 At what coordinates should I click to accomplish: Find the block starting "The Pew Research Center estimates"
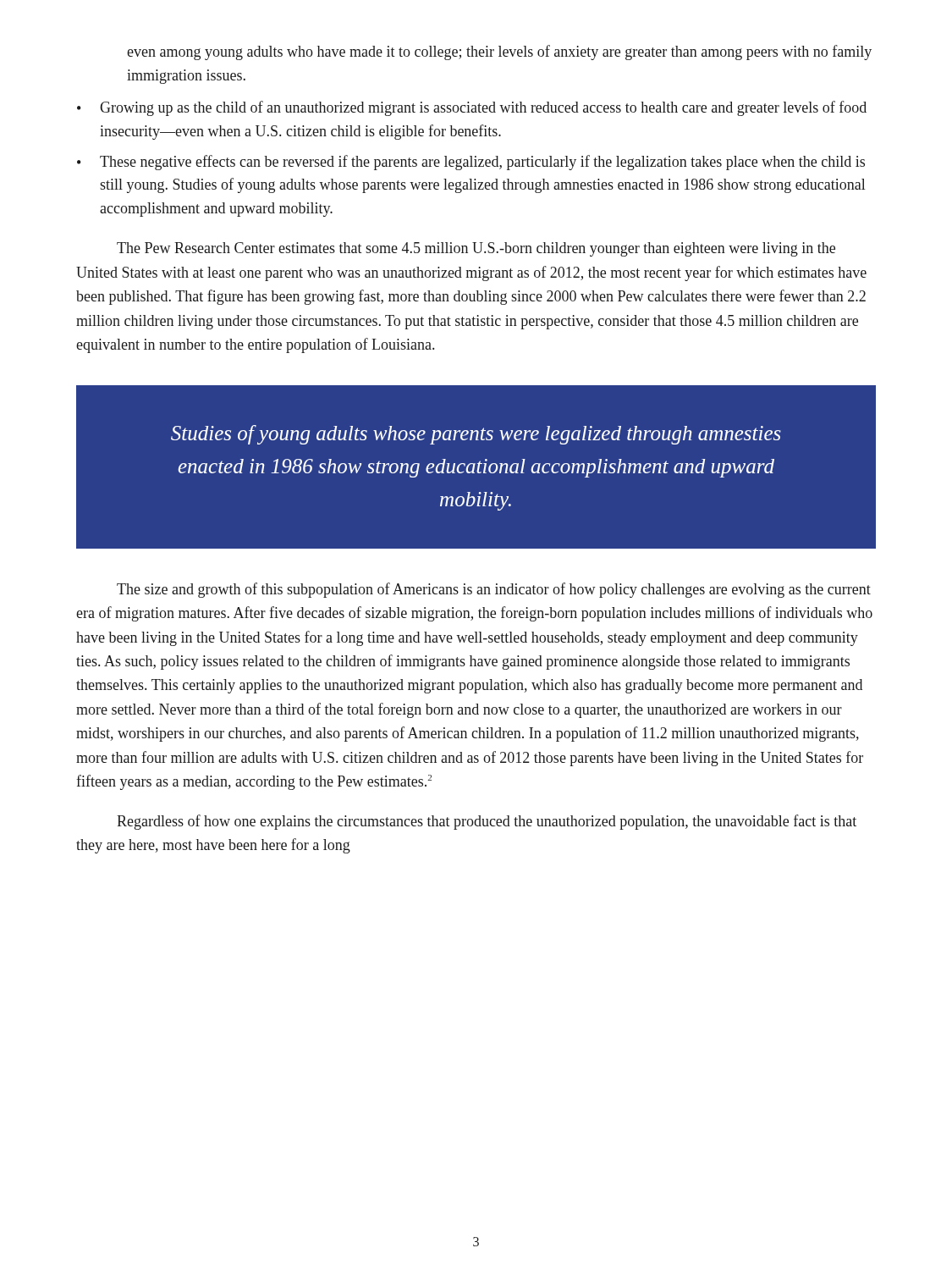pyautogui.click(x=476, y=297)
